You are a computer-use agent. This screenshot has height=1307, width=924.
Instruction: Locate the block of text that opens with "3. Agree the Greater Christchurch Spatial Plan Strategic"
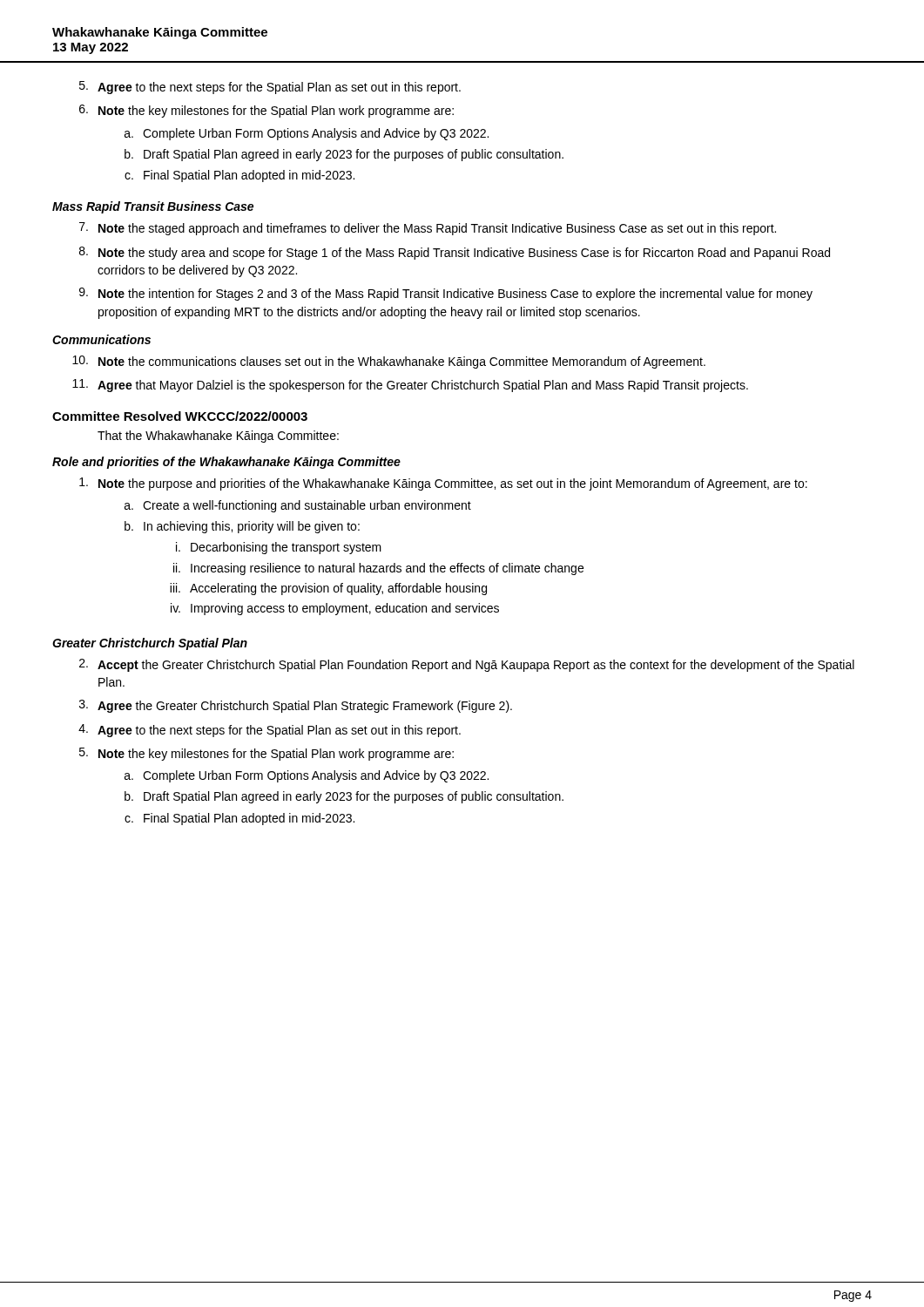[x=462, y=706]
